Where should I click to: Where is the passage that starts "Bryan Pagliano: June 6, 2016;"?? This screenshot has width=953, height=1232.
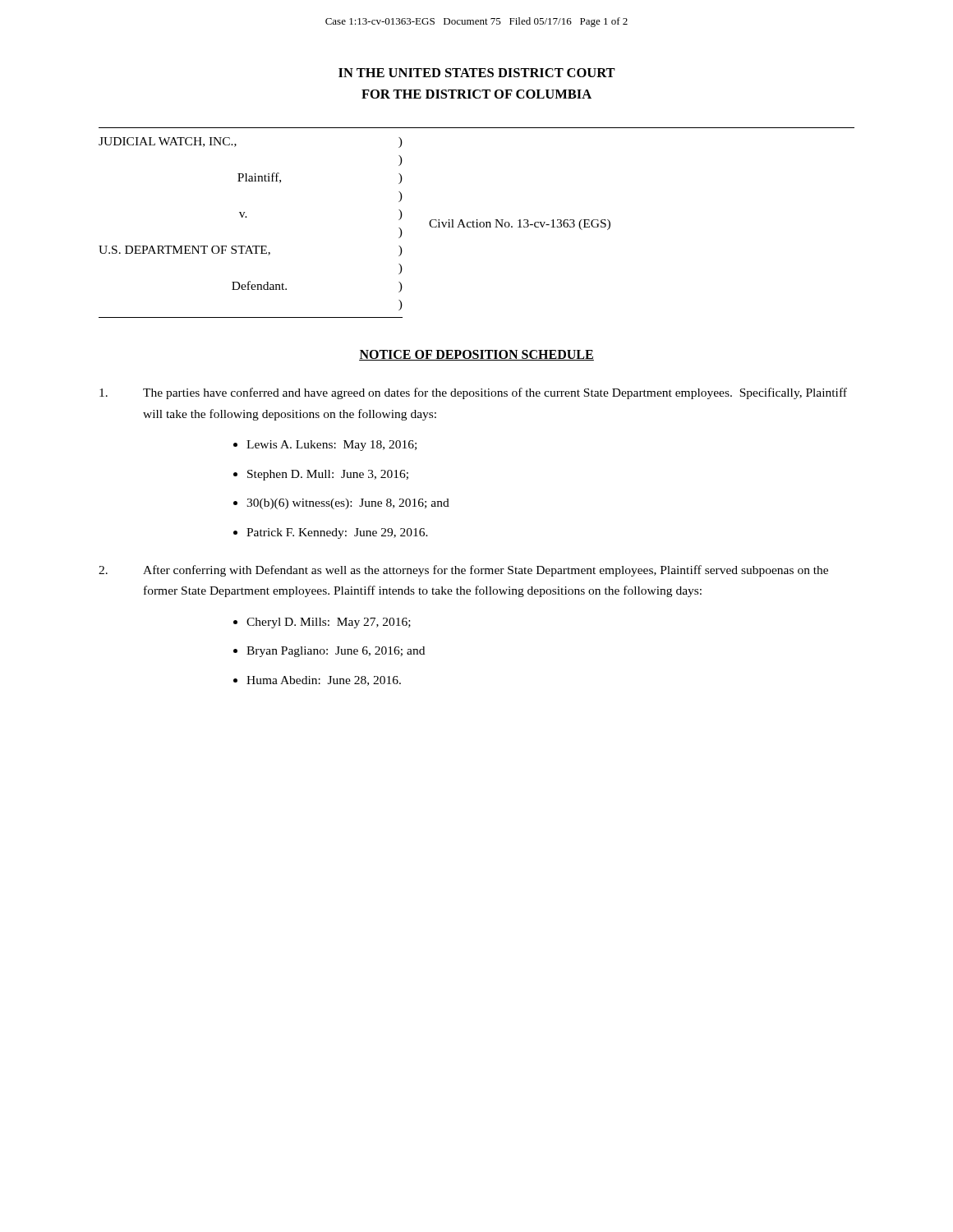tap(336, 650)
